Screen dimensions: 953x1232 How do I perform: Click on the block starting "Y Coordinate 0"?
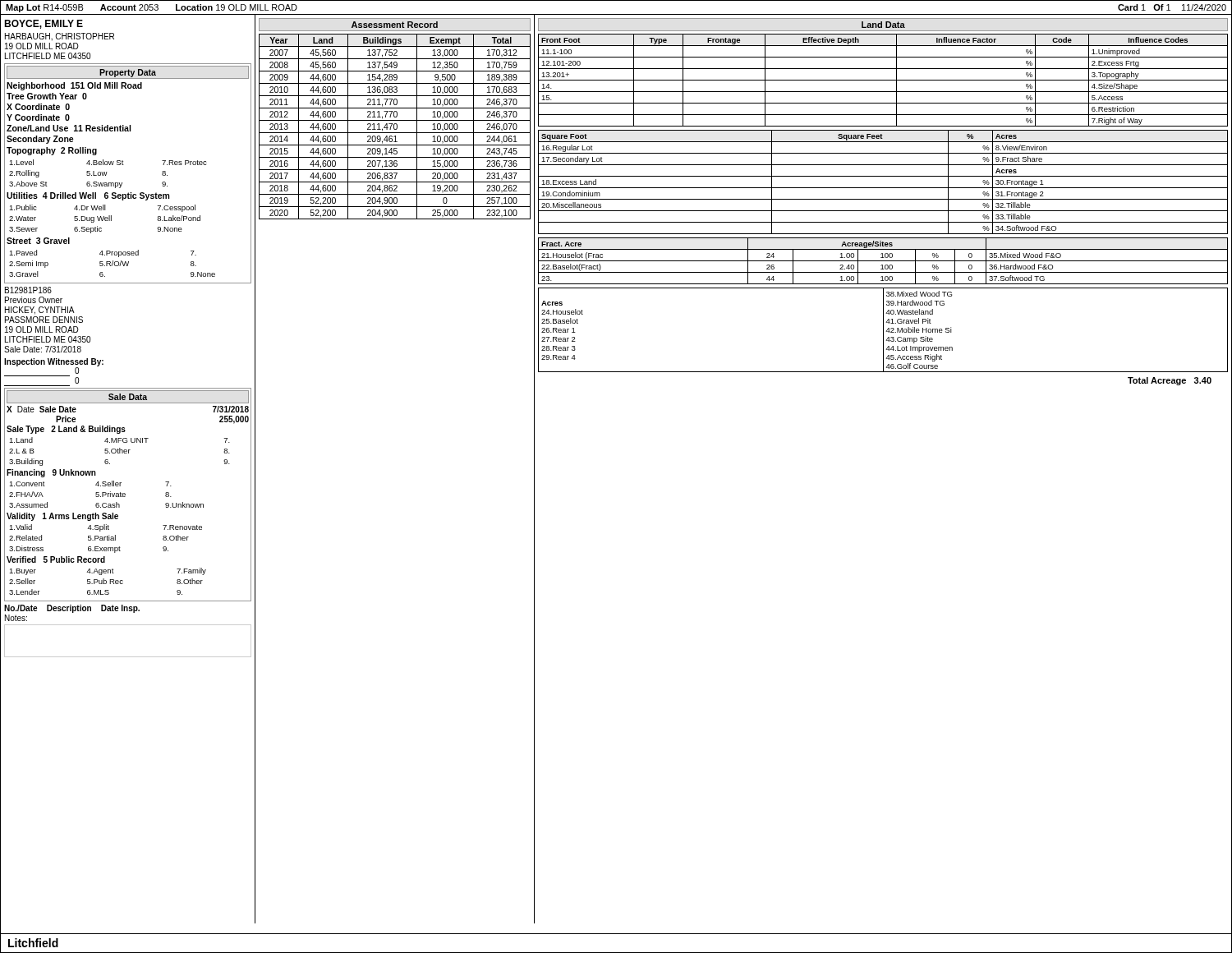(x=38, y=117)
